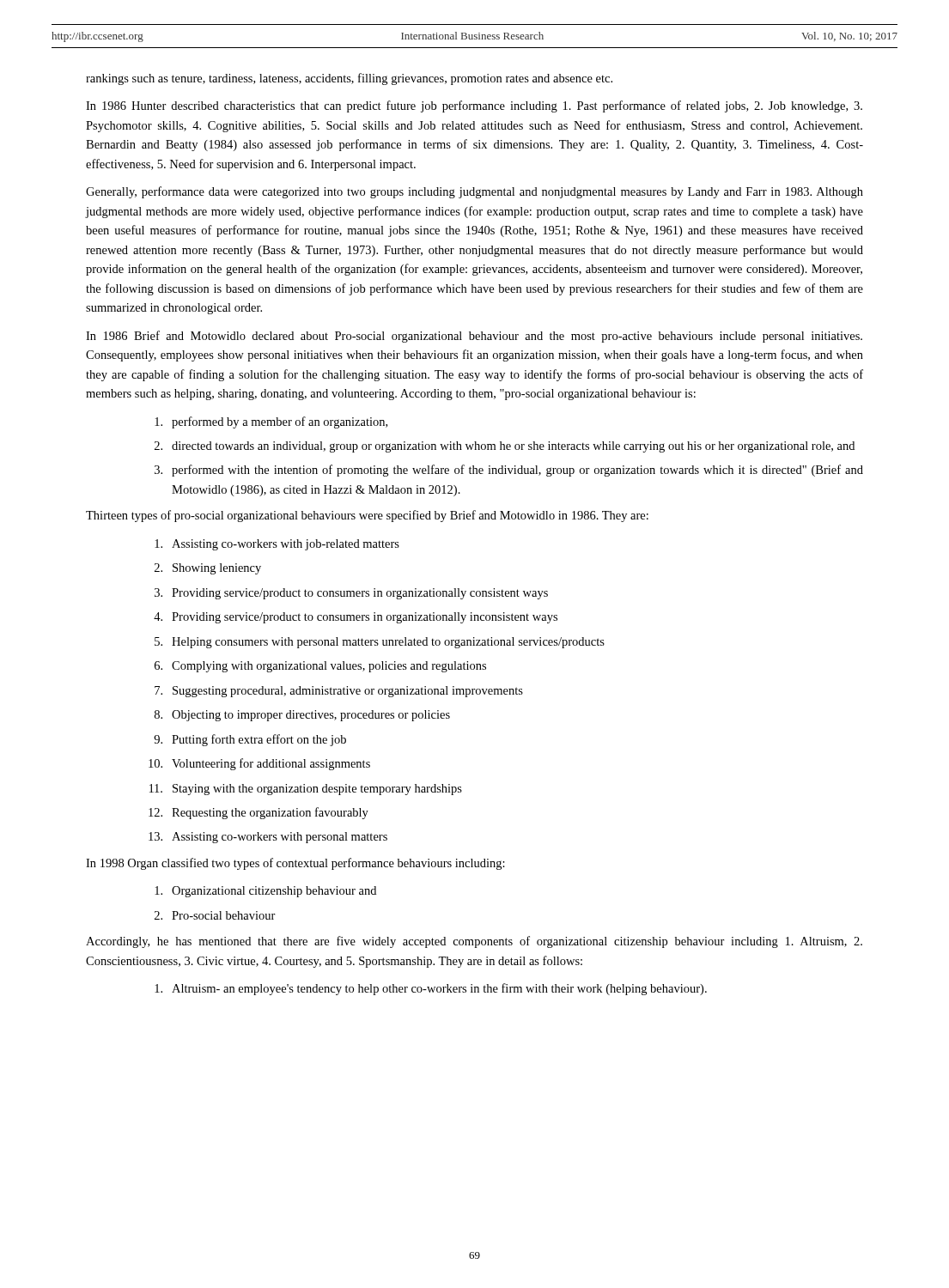This screenshot has width=949, height=1288.
Task: Locate the list item with the text "3. Providing service/product to"
Action: click(x=500, y=592)
